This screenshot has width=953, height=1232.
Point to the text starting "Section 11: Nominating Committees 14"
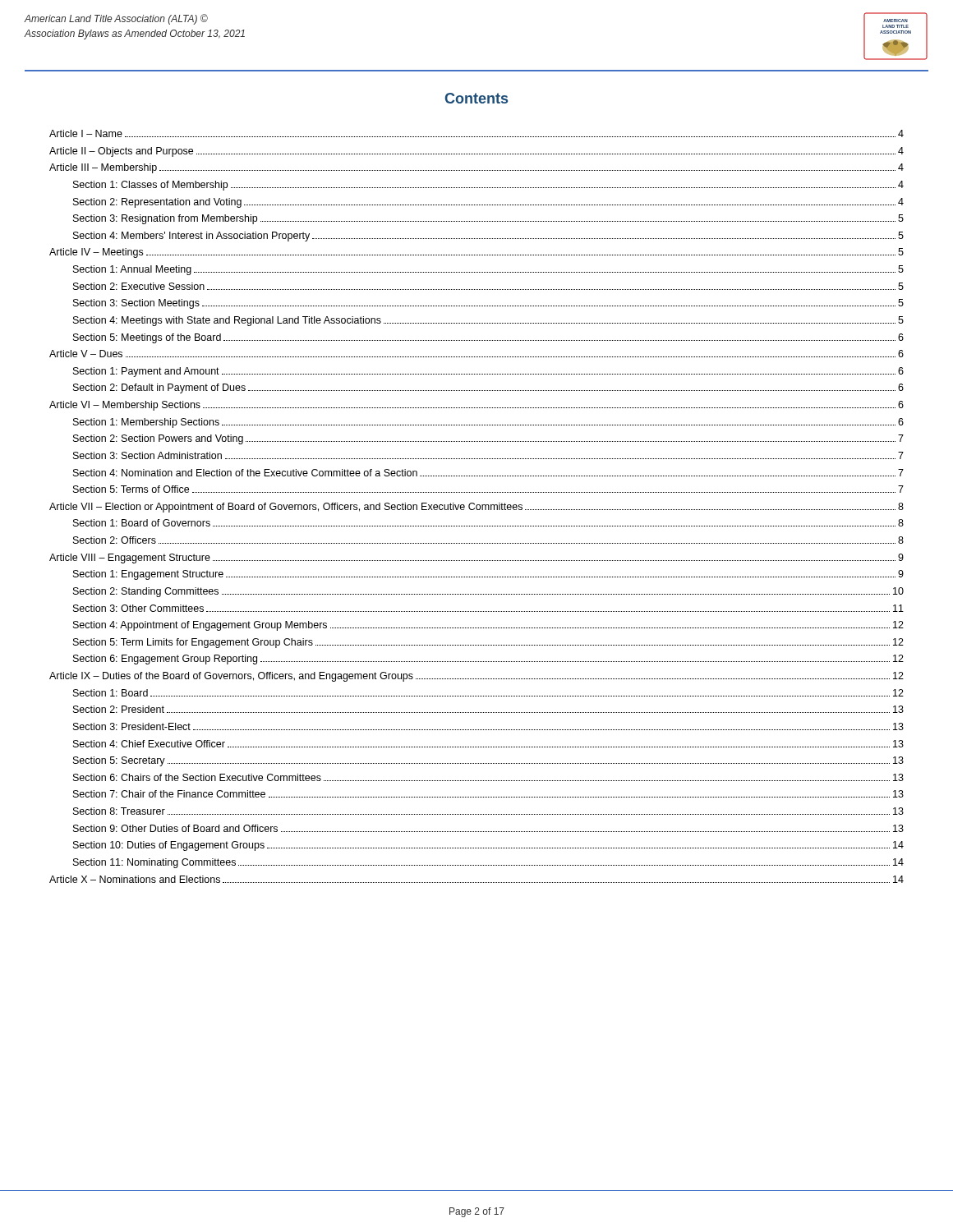point(488,863)
